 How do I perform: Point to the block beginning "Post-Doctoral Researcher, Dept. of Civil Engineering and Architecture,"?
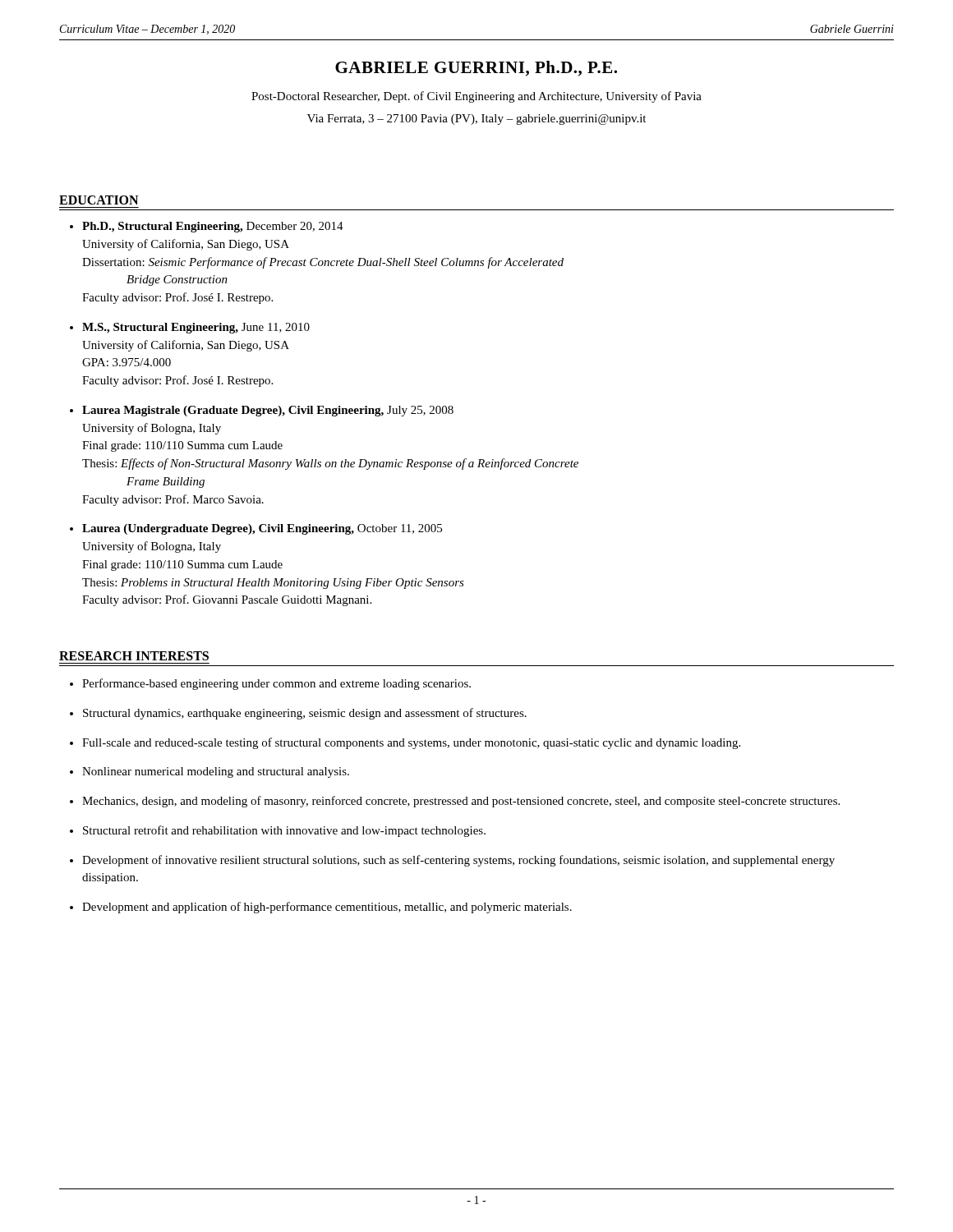[476, 96]
